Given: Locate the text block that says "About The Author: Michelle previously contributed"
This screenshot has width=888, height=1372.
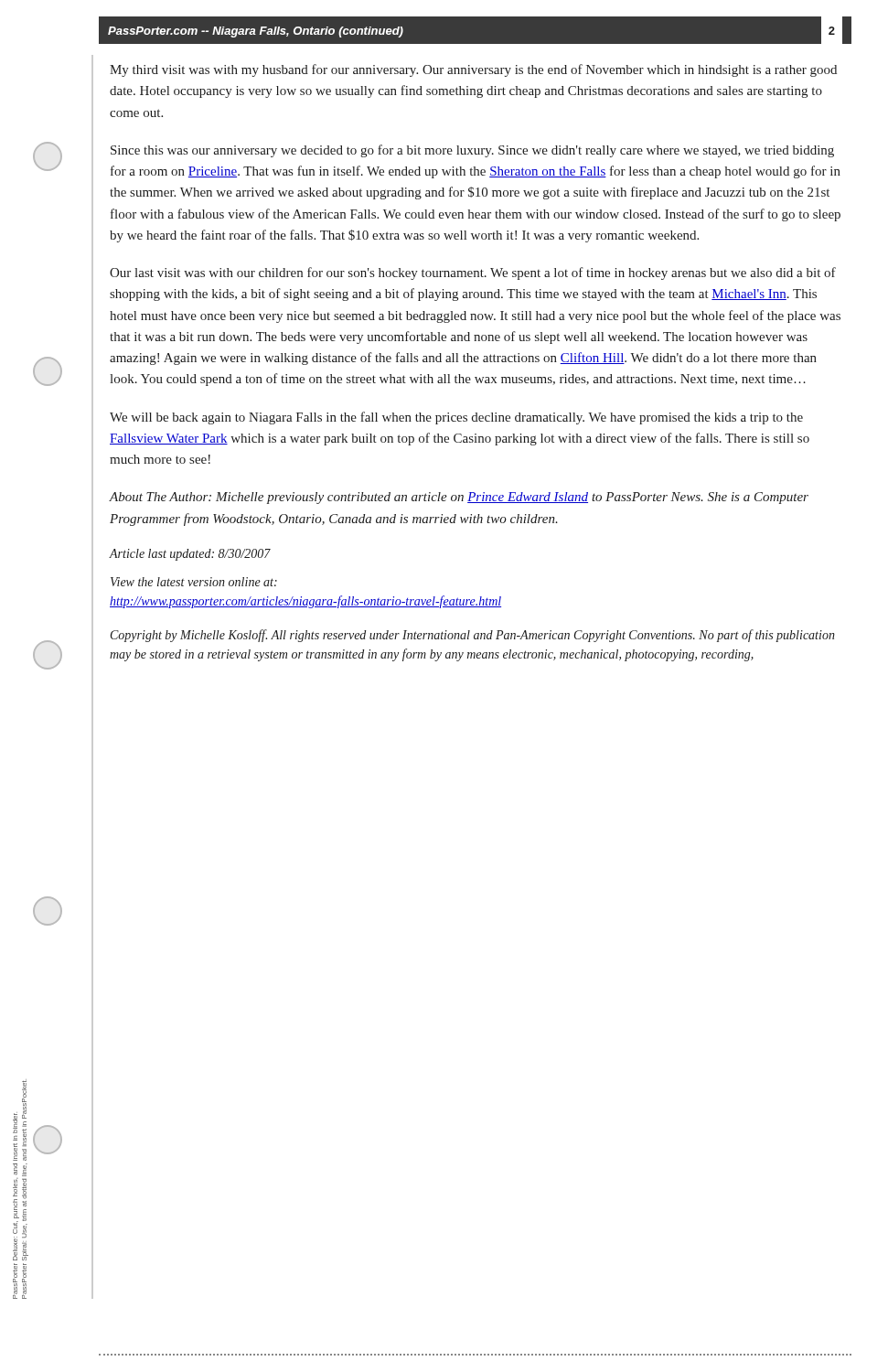Looking at the screenshot, I should tap(459, 508).
